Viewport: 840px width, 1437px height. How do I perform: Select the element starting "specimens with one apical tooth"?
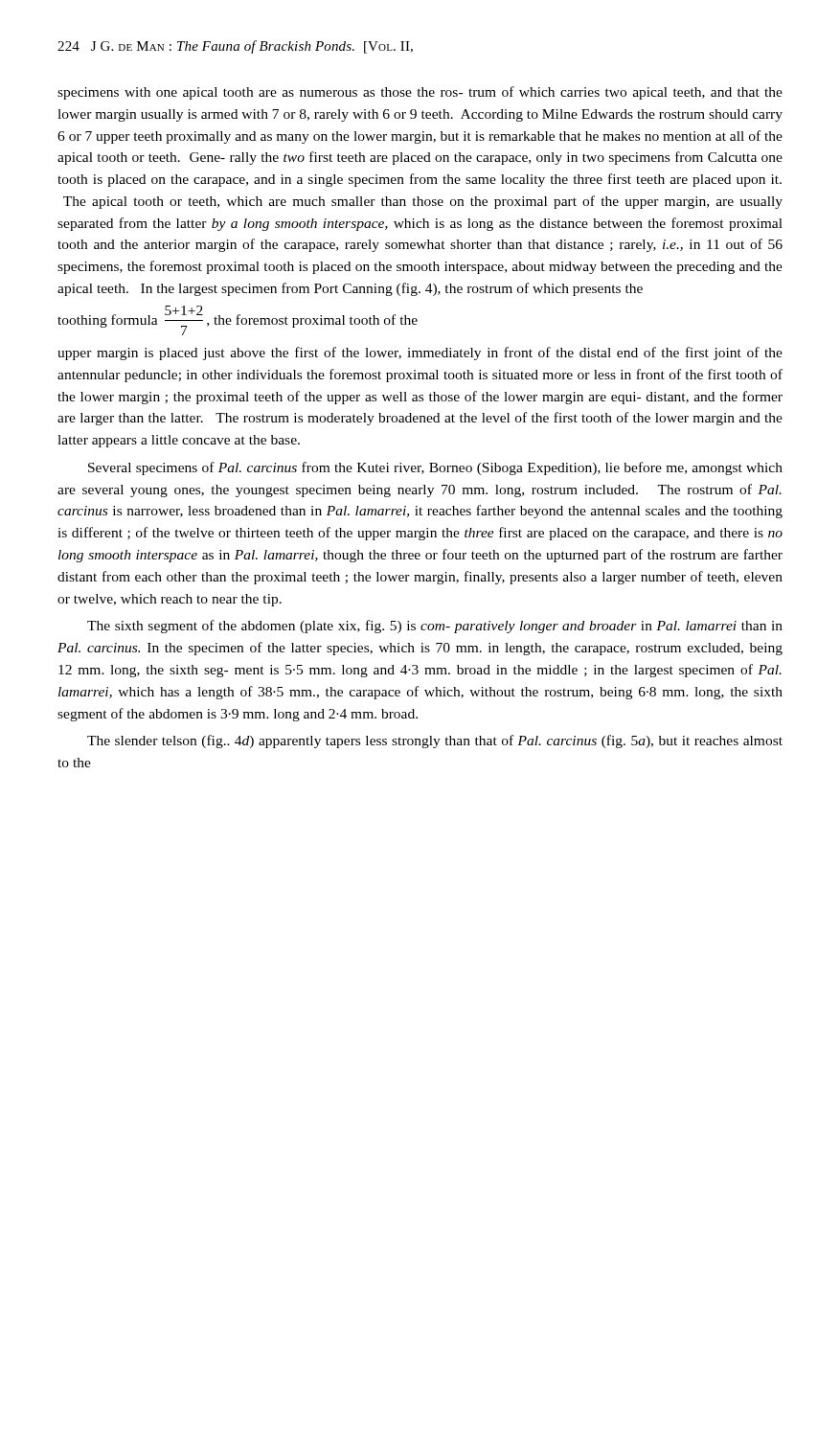point(420,428)
